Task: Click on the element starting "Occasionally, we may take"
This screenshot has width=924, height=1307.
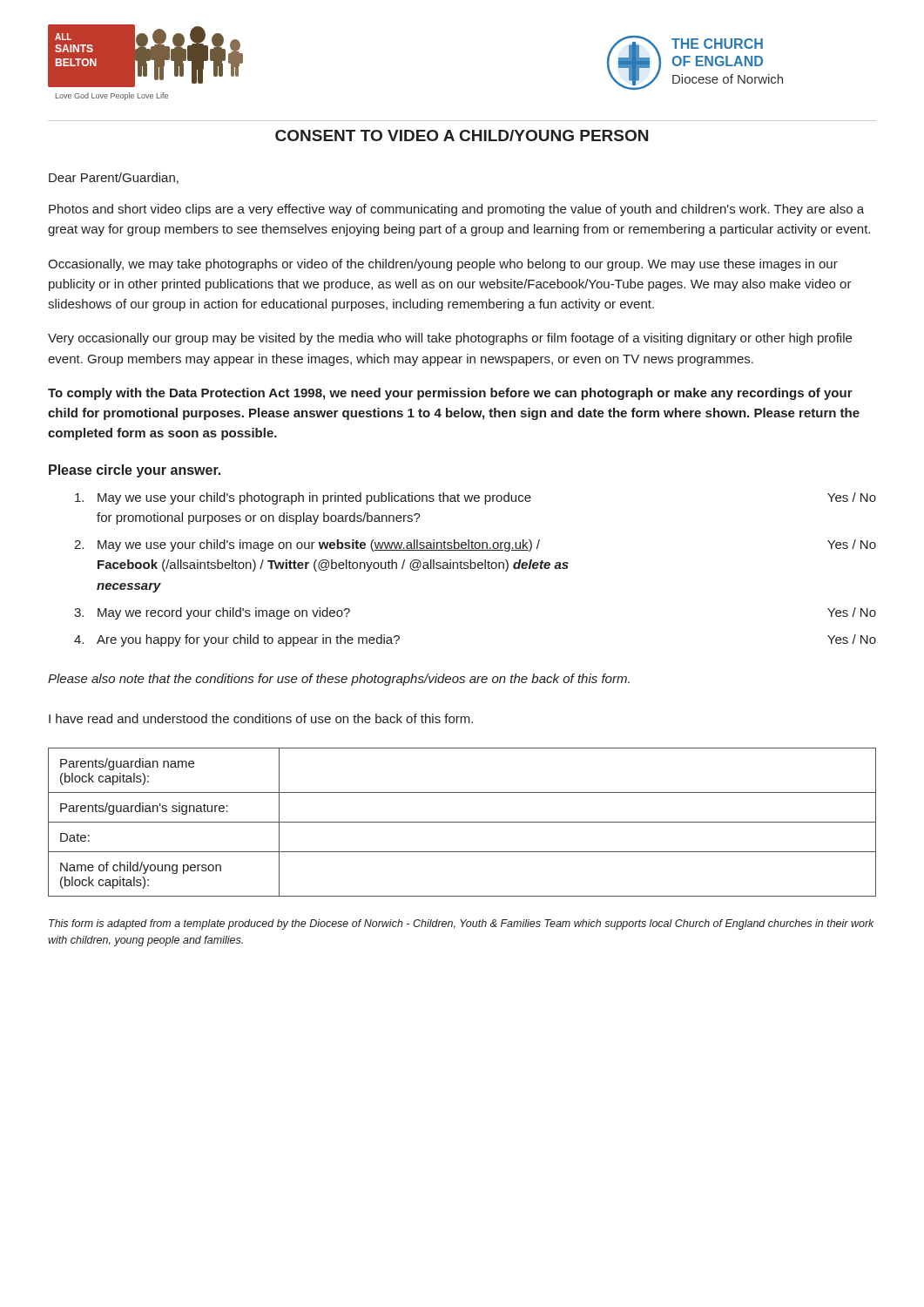Action: (x=450, y=283)
